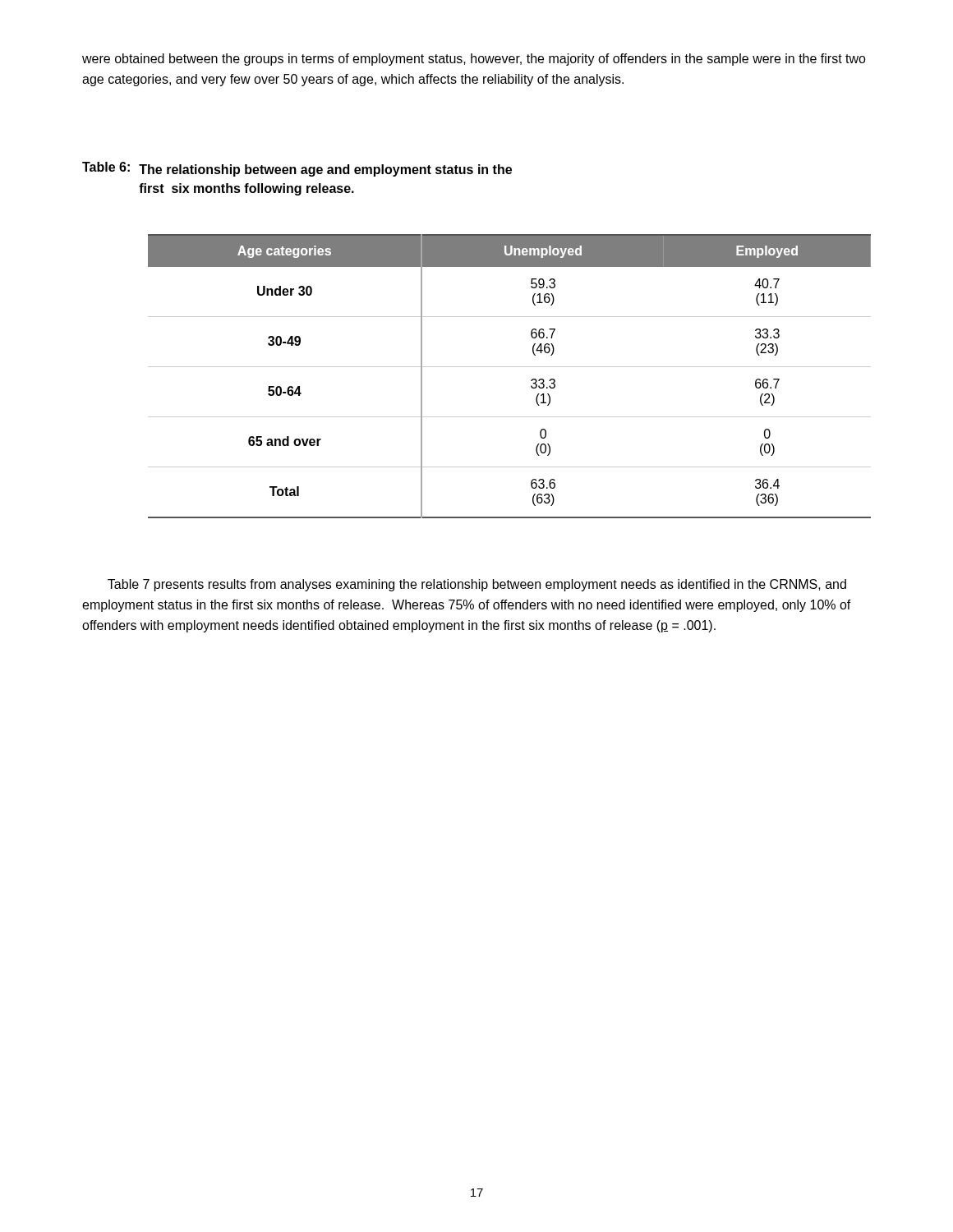
Task: Click on the text starting "Table 6: The relationship"
Action: (297, 179)
